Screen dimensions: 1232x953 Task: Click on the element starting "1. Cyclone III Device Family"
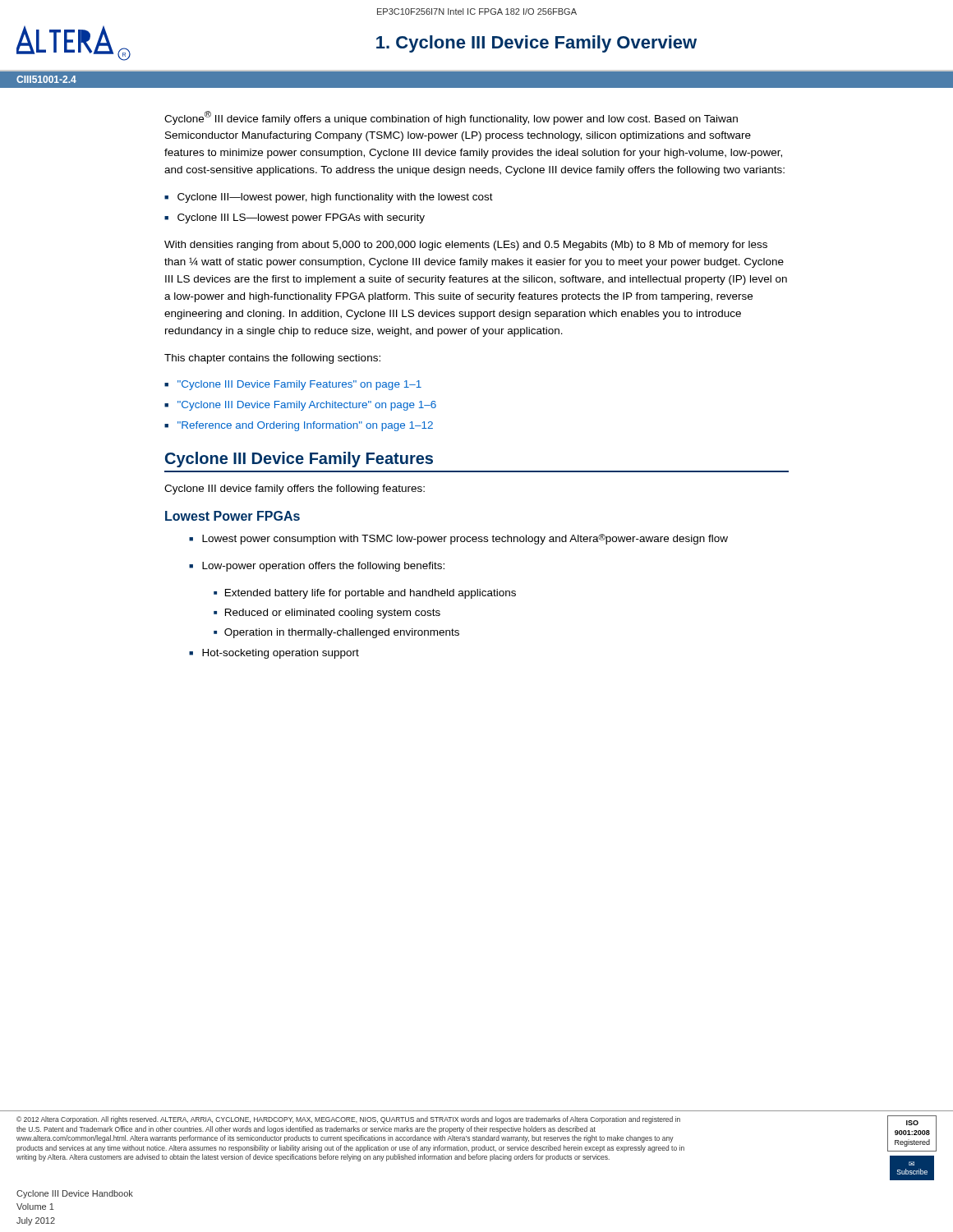(536, 42)
